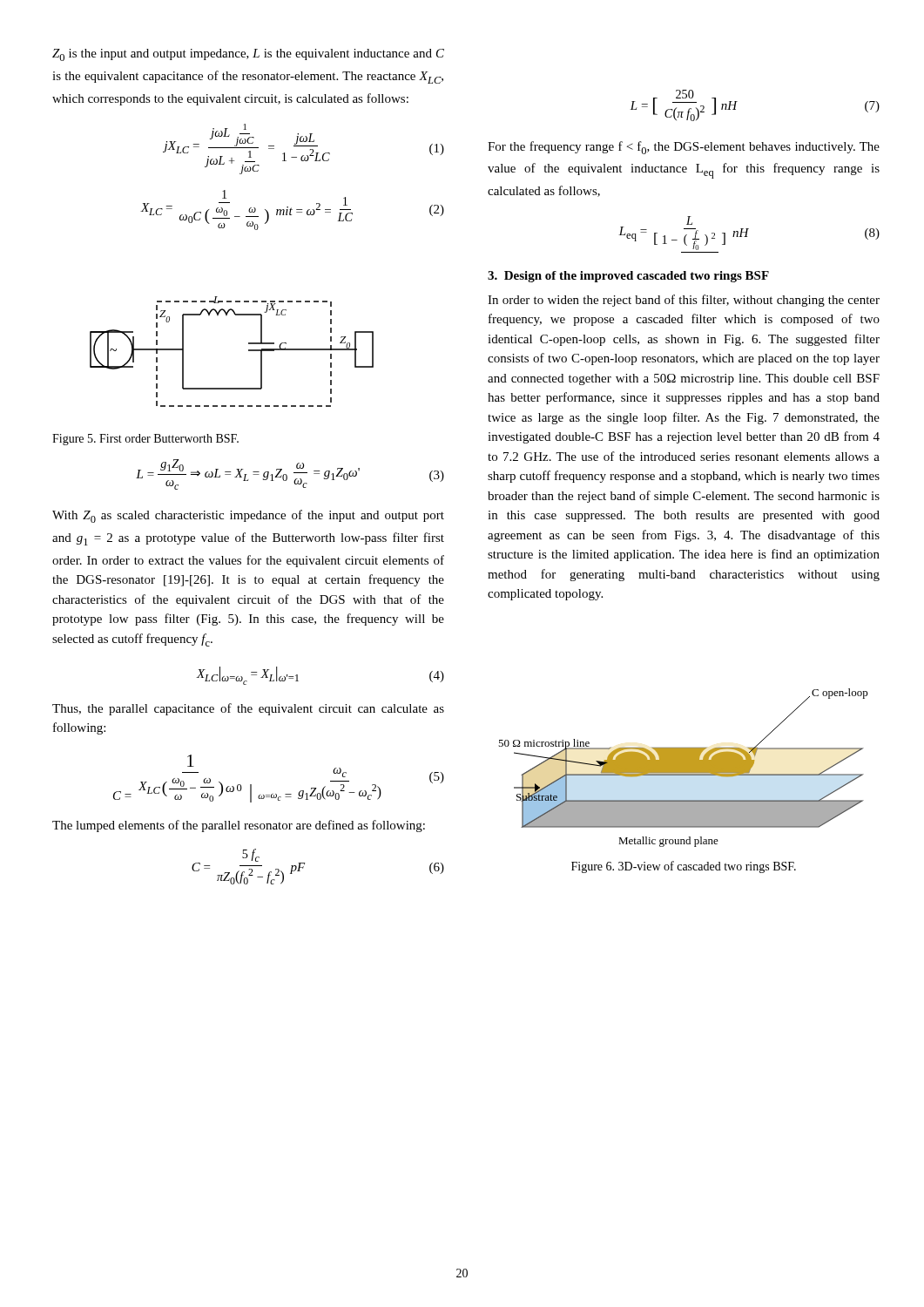Find the formula that says "XLC = 1"
924x1307 pixels.
point(248,209)
